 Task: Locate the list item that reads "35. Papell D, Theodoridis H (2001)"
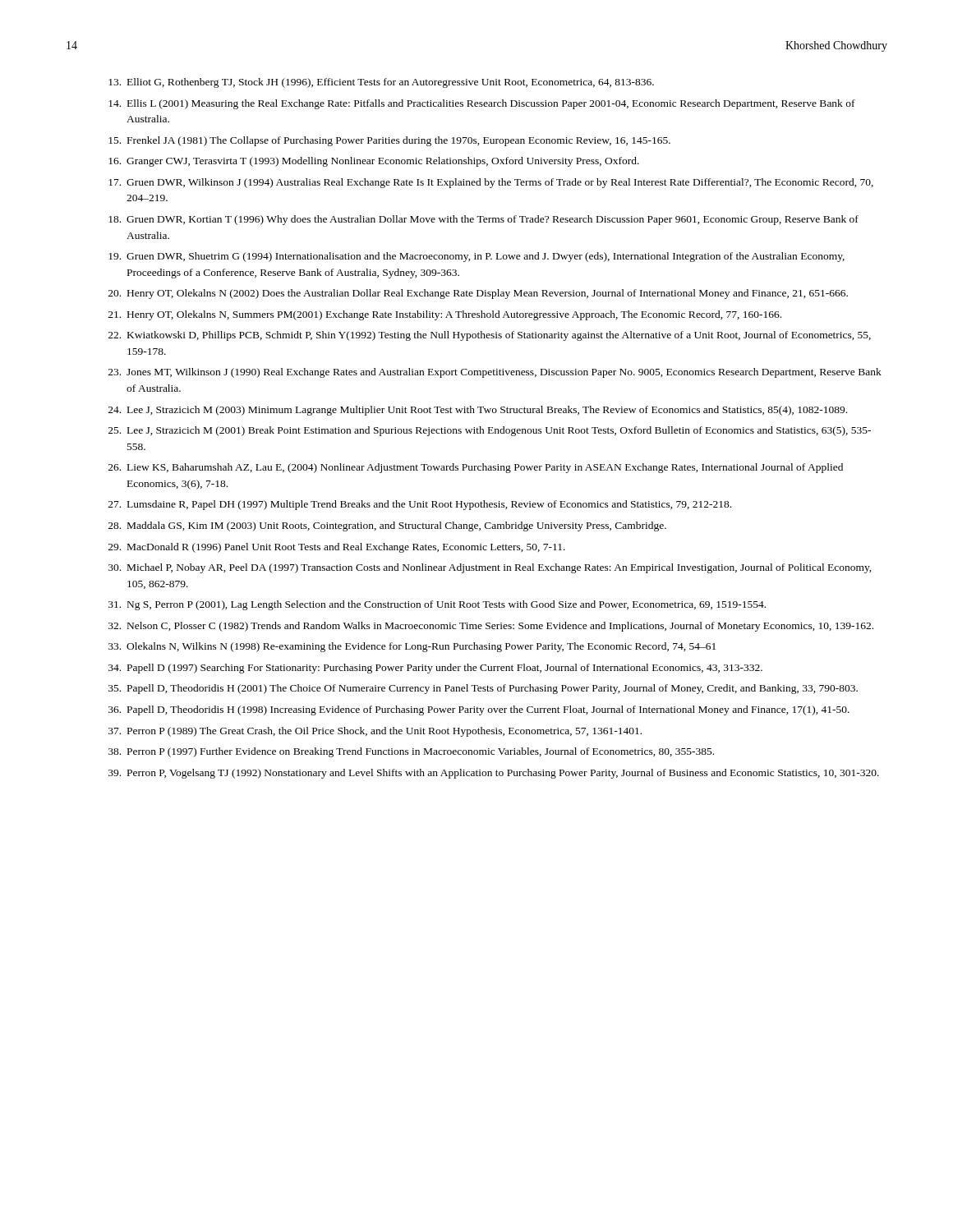coord(490,688)
